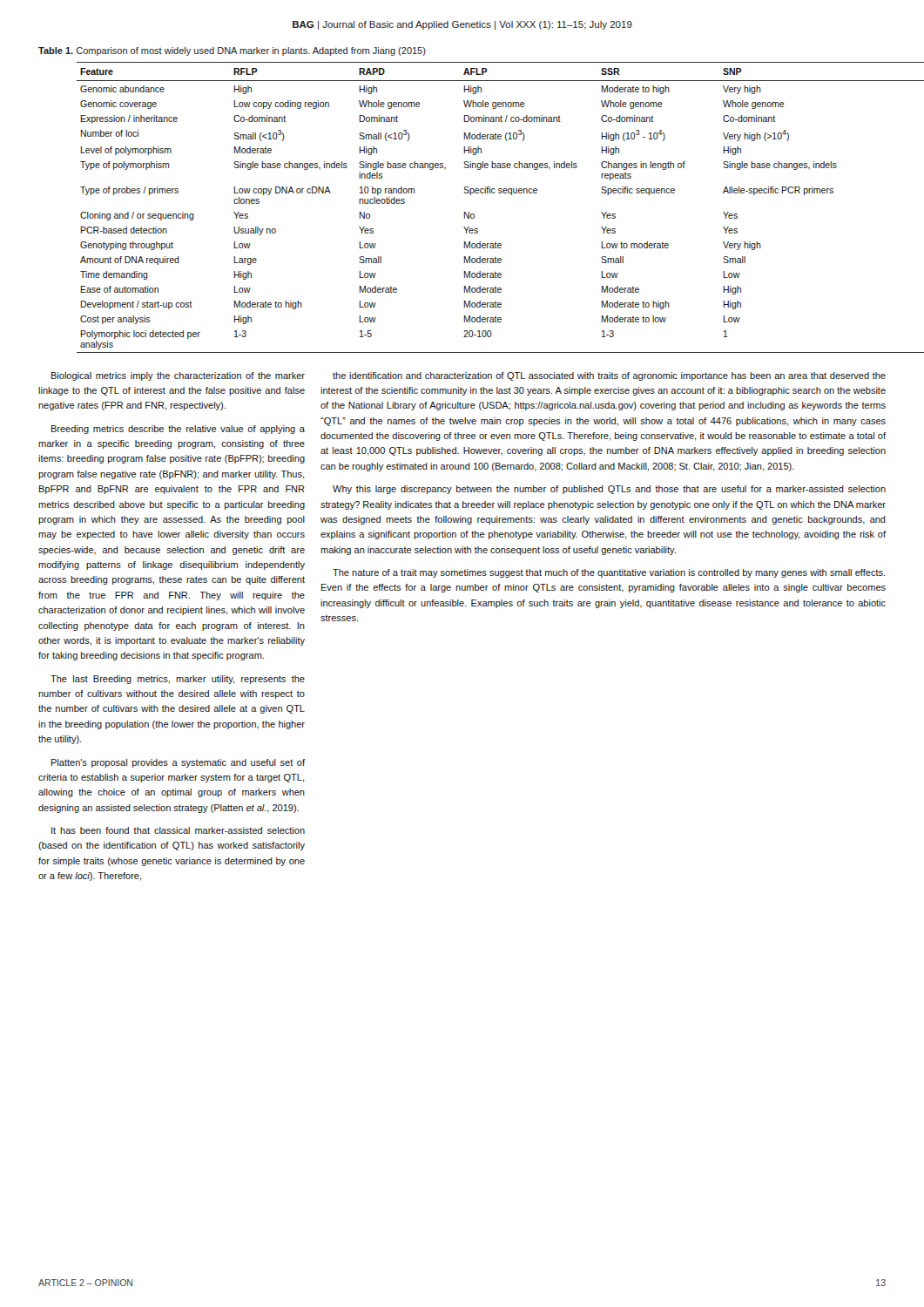Click on the text block with the text "the identification and characterization"
This screenshot has width=924, height=1307.
click(603, 497)
